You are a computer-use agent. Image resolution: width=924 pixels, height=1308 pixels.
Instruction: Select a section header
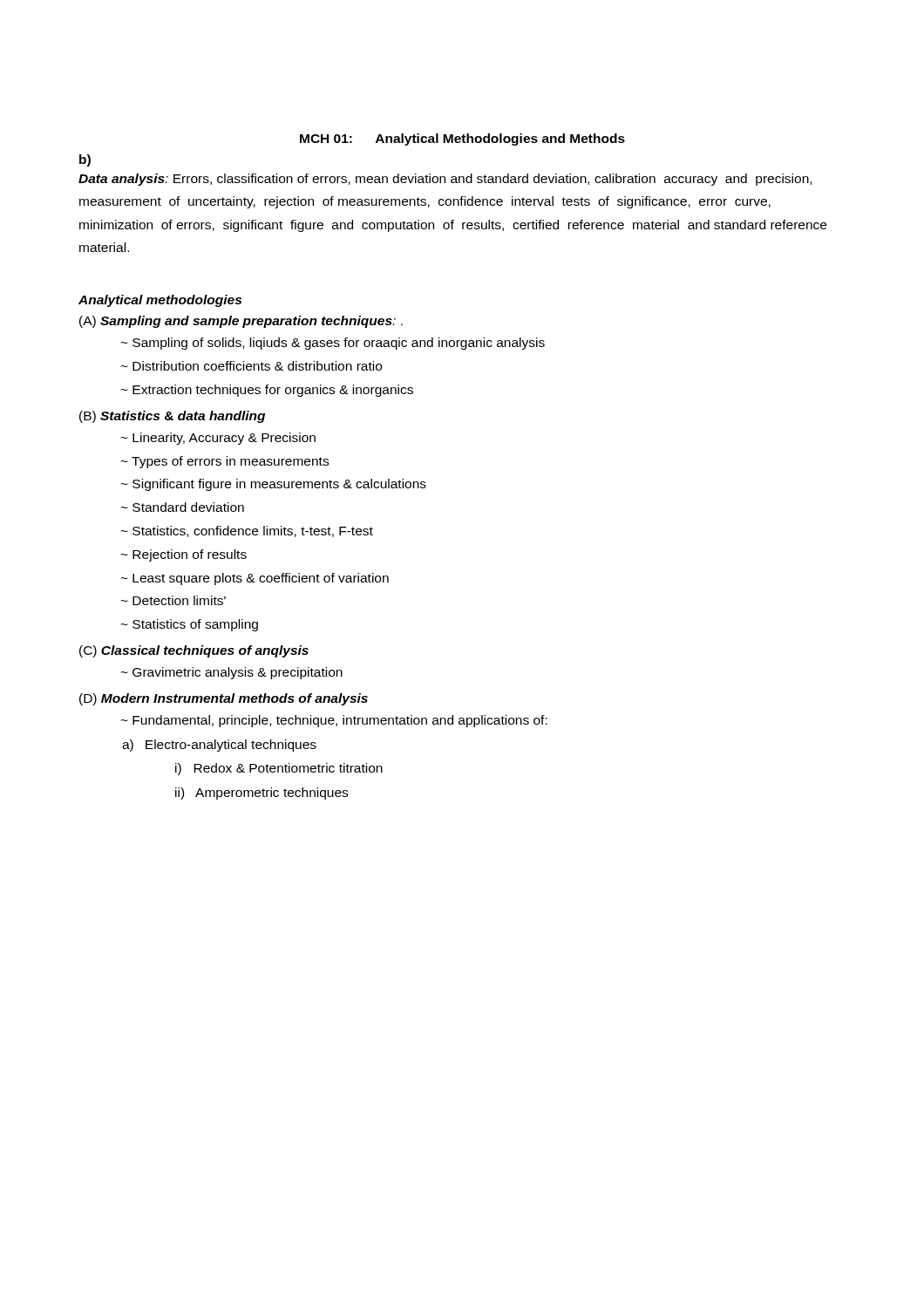(160, 300)
